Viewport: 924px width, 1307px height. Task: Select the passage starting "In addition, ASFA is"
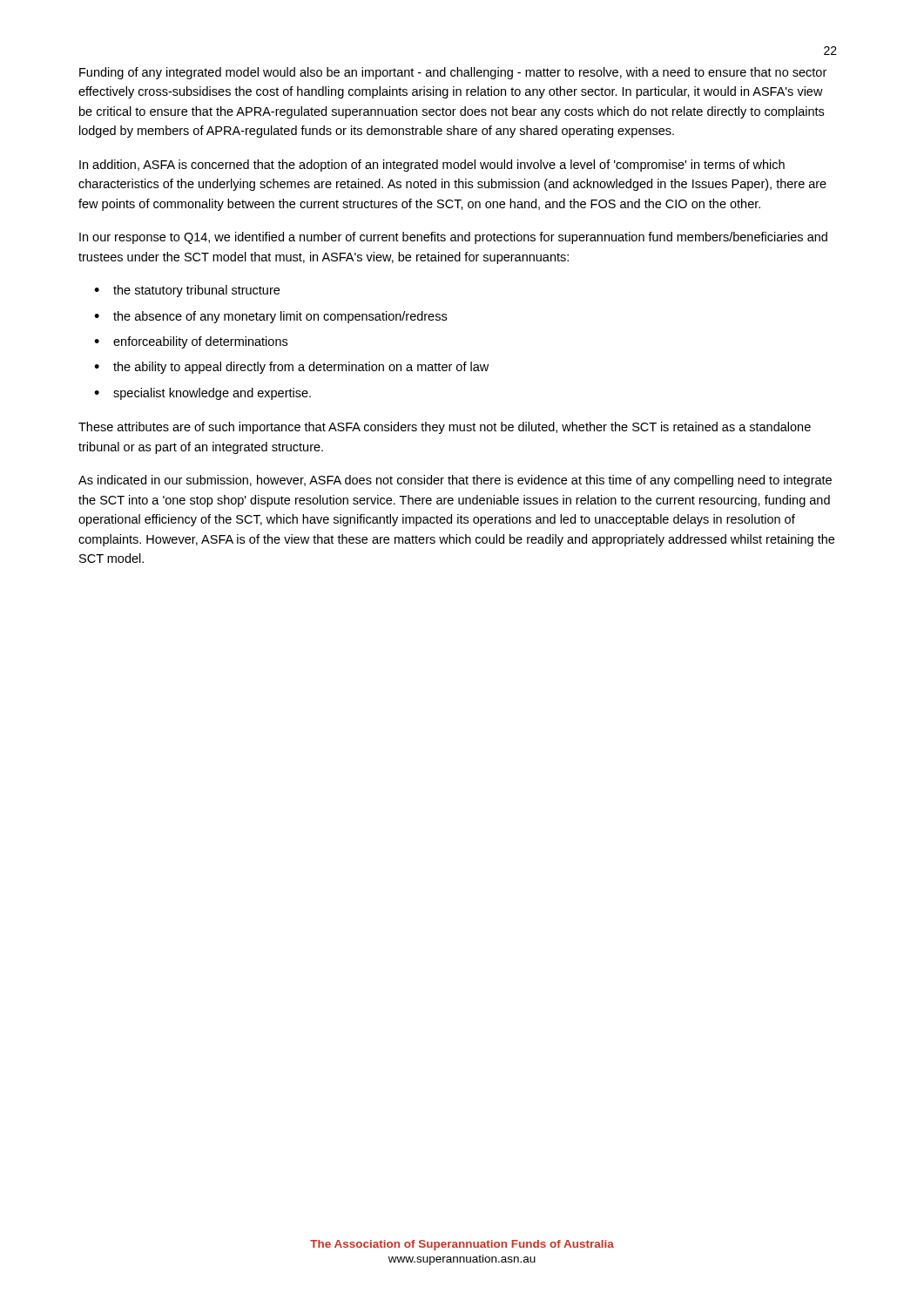[x=452, y=184]
